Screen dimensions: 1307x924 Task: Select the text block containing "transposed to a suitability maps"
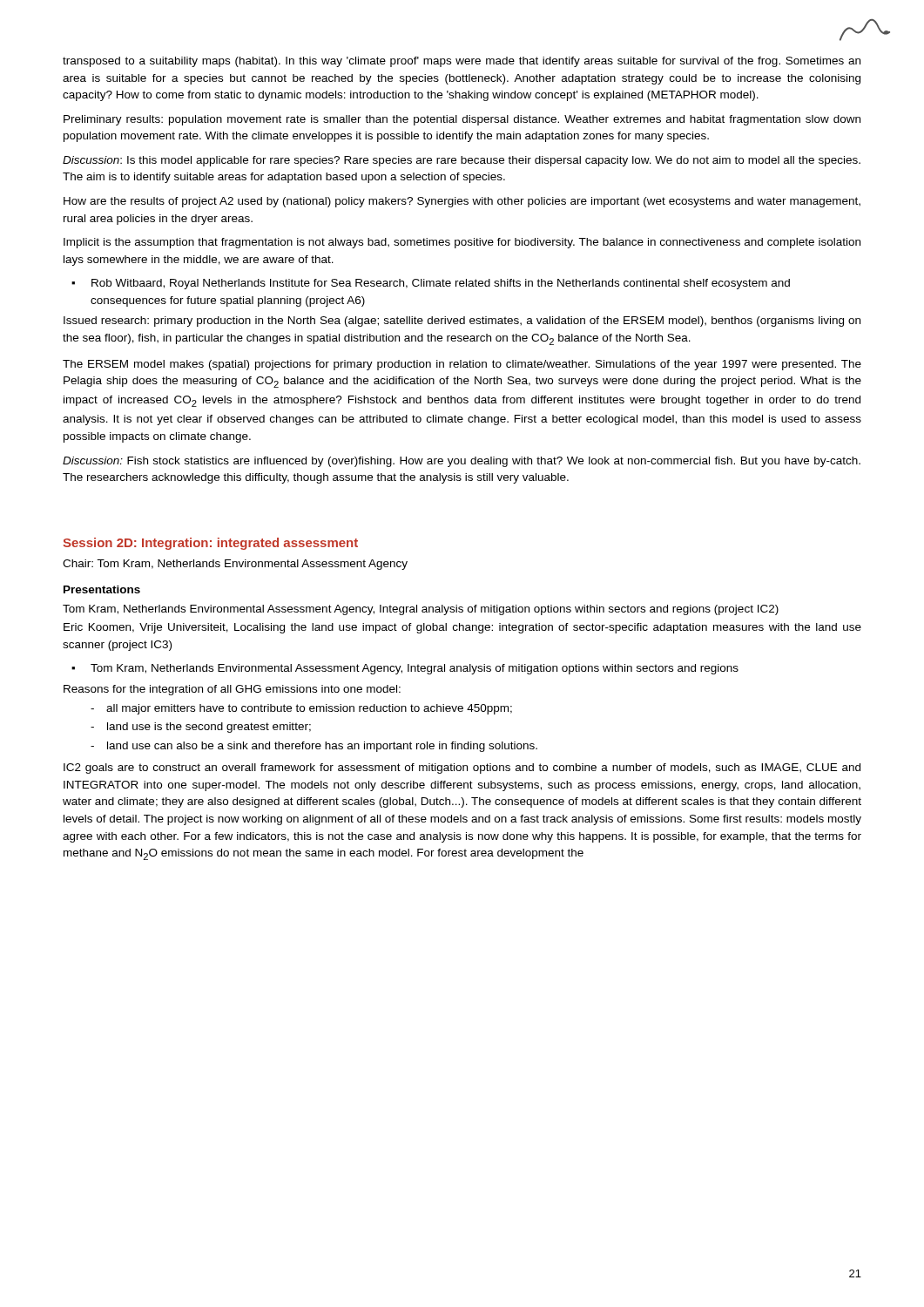pos(462,78)
